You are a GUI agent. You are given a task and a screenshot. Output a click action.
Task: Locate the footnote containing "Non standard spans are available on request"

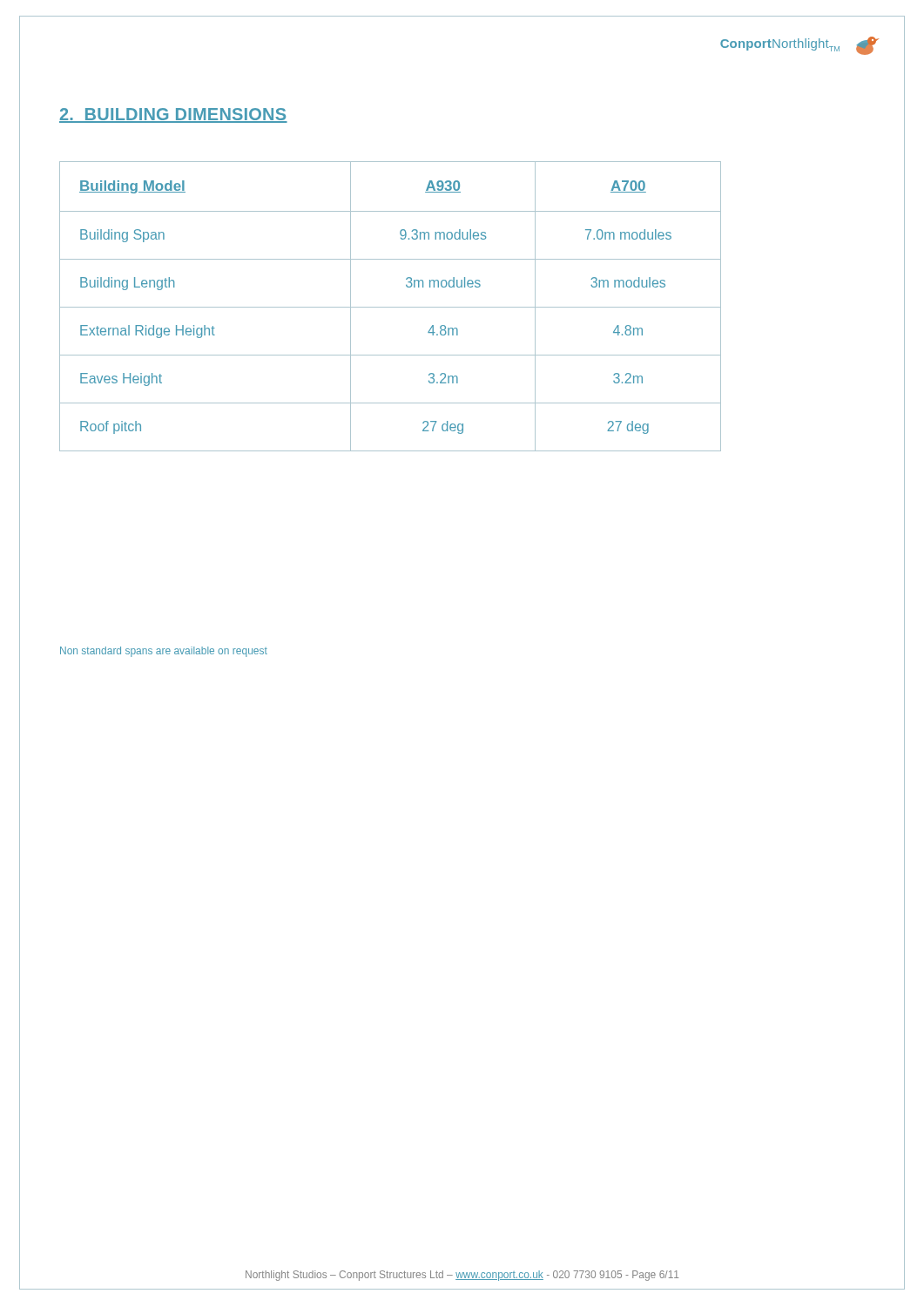(163, 651)
